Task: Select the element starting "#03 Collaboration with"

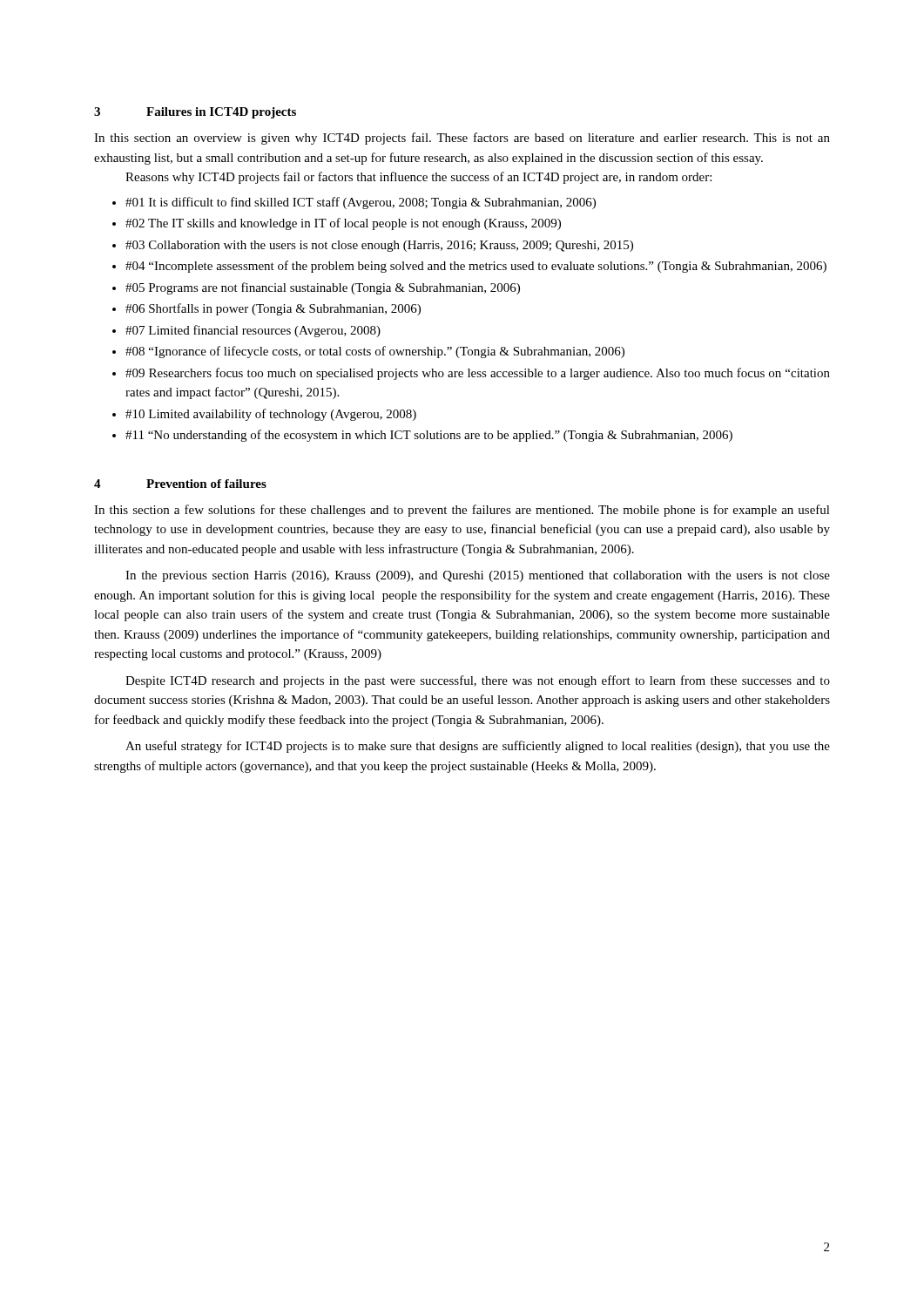Action: pyautogui.click(x=380, y=244)
